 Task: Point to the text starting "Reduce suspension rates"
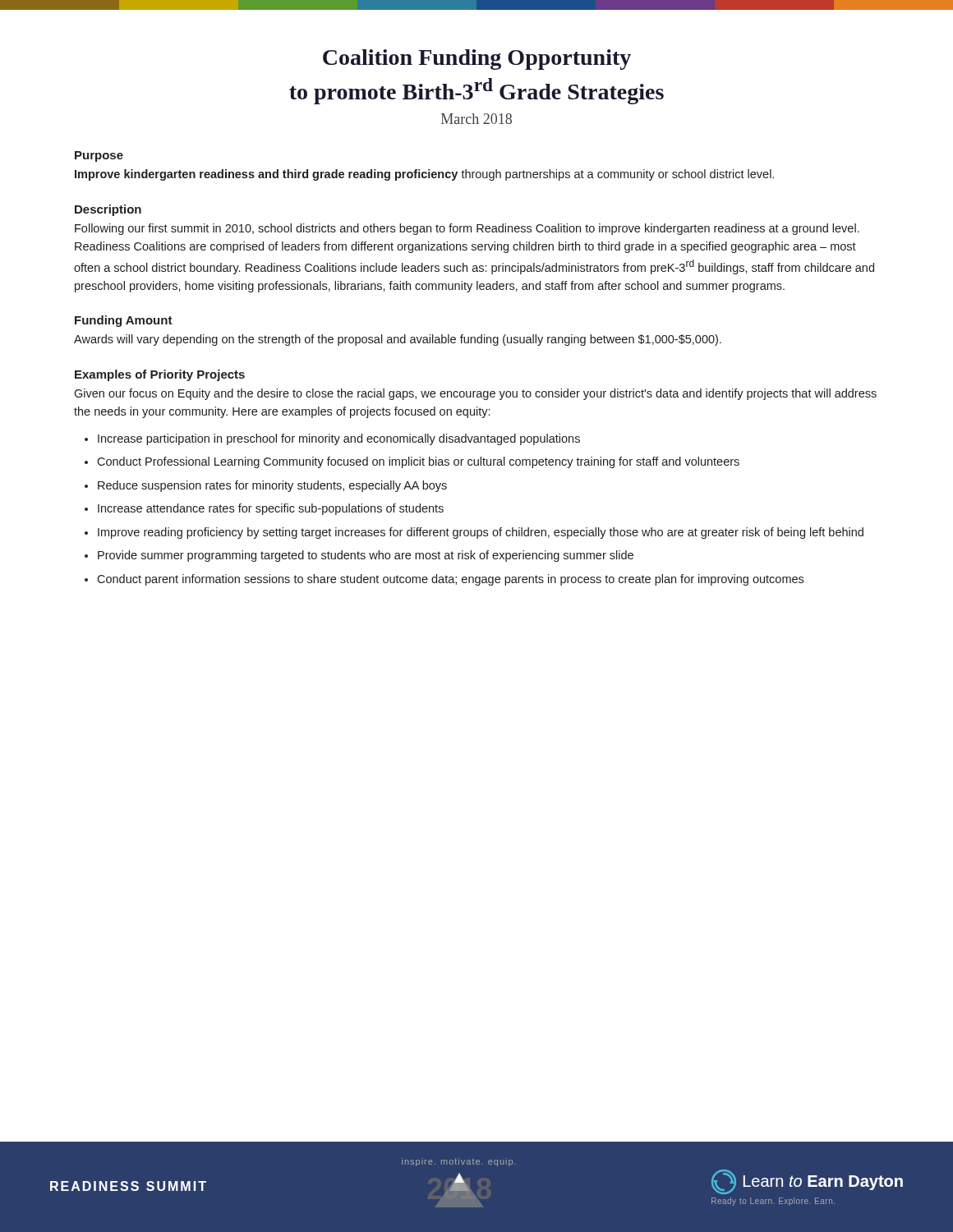click(x=272, y=485)
